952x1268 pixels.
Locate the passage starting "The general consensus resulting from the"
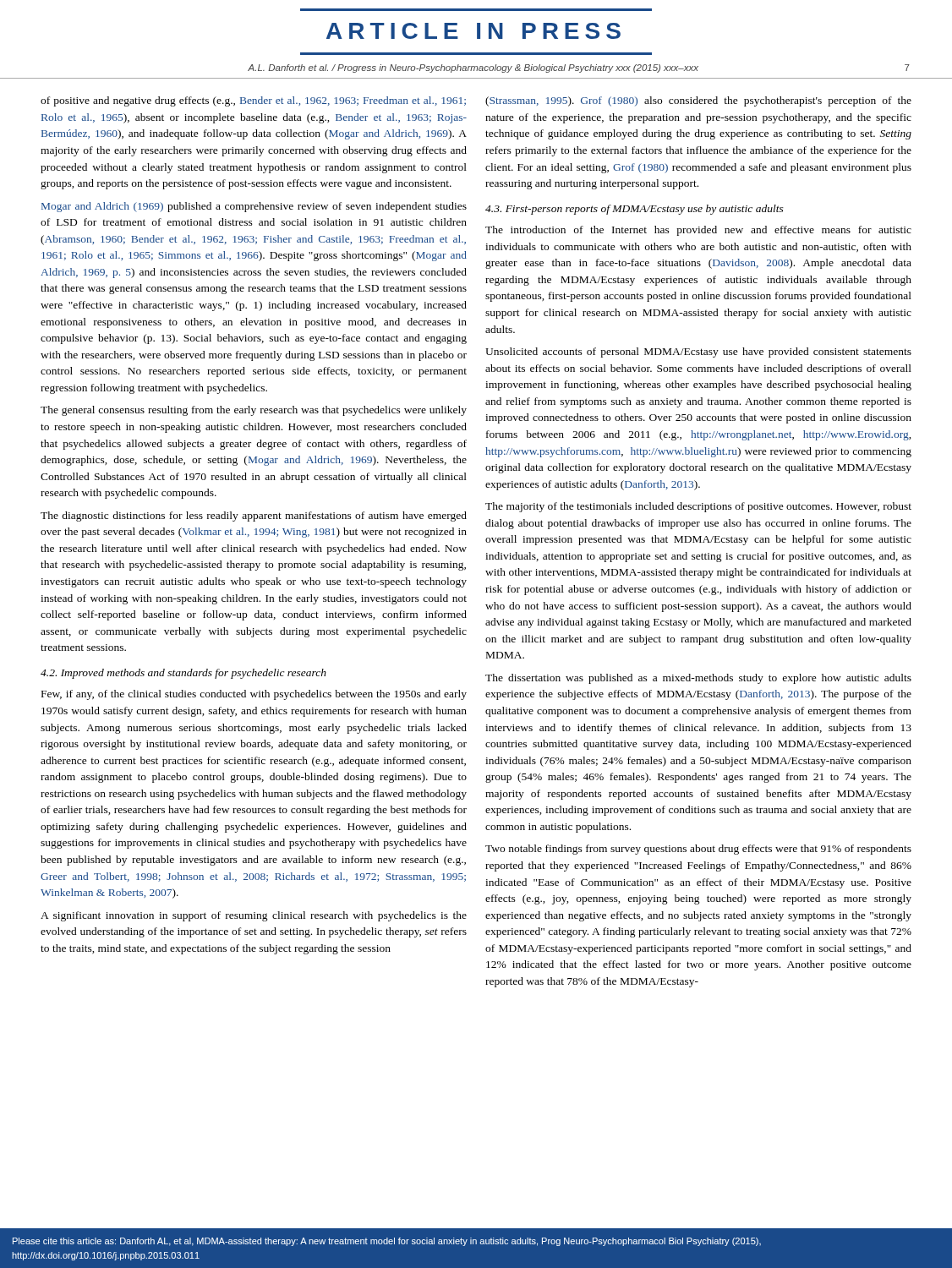click(254, 451)
